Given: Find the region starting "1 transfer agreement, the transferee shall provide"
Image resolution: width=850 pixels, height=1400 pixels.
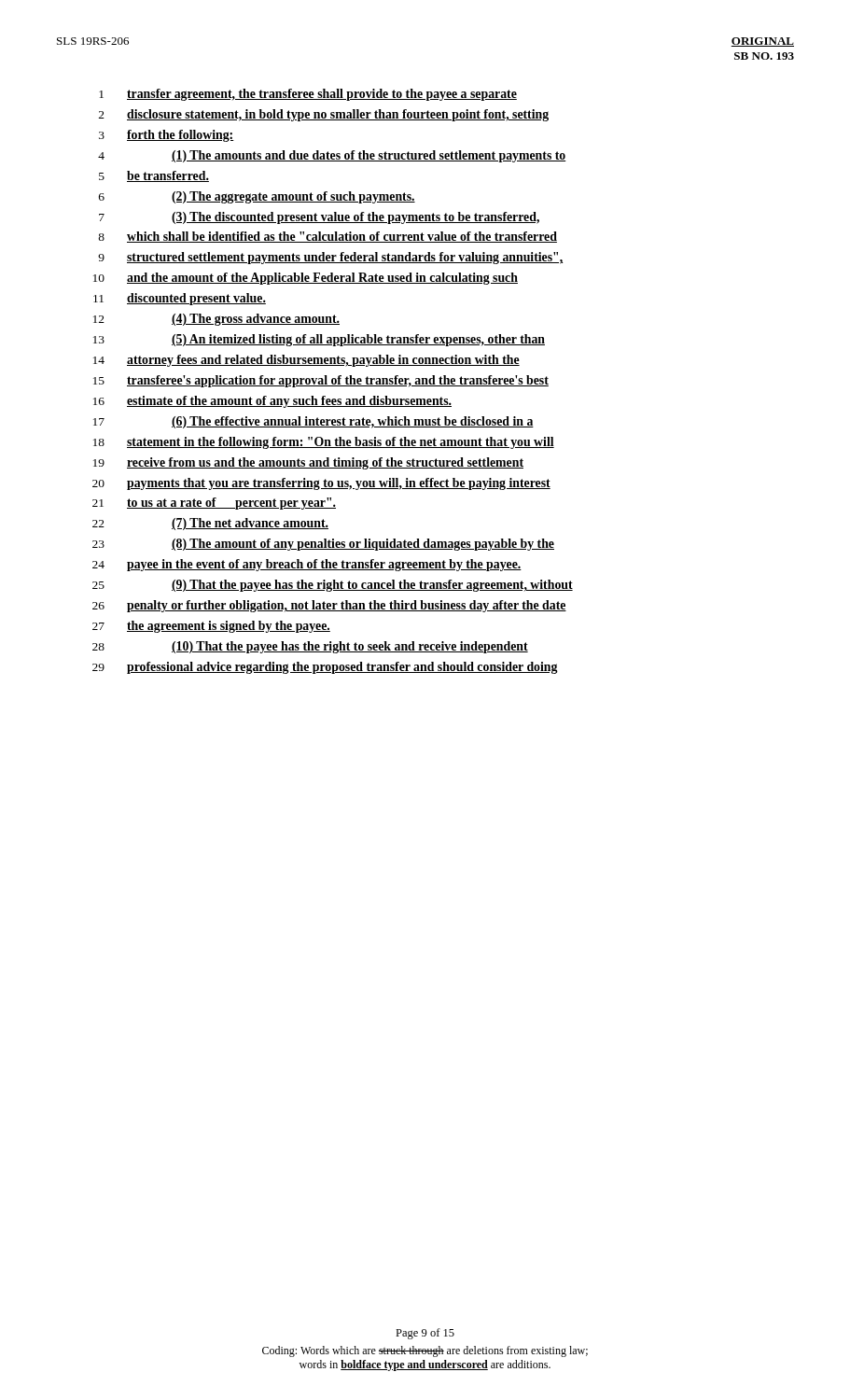Looking at the screenshot, I should click(x=425, y=94).
